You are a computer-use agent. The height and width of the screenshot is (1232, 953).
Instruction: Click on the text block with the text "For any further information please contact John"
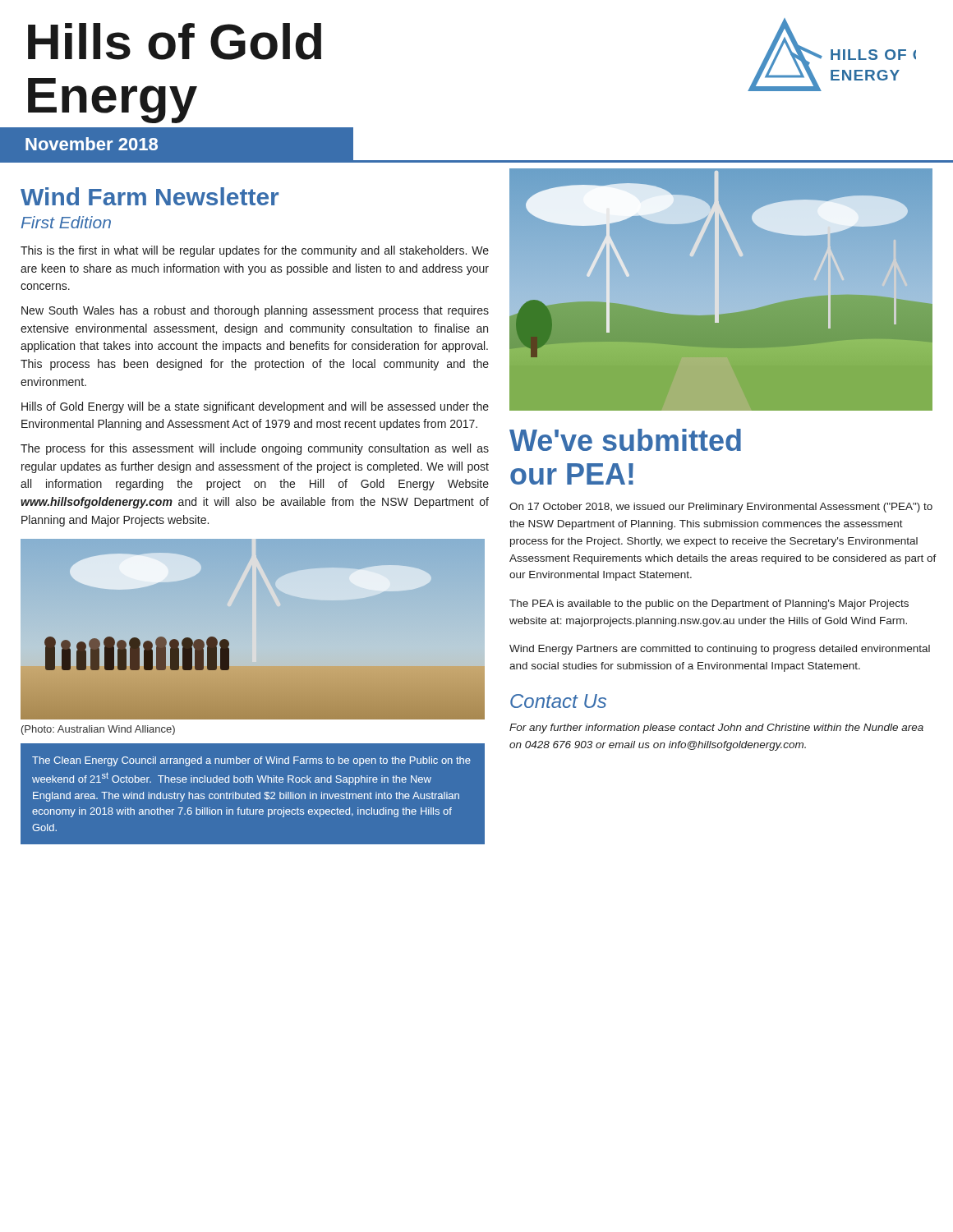click(x=723, y=737)
